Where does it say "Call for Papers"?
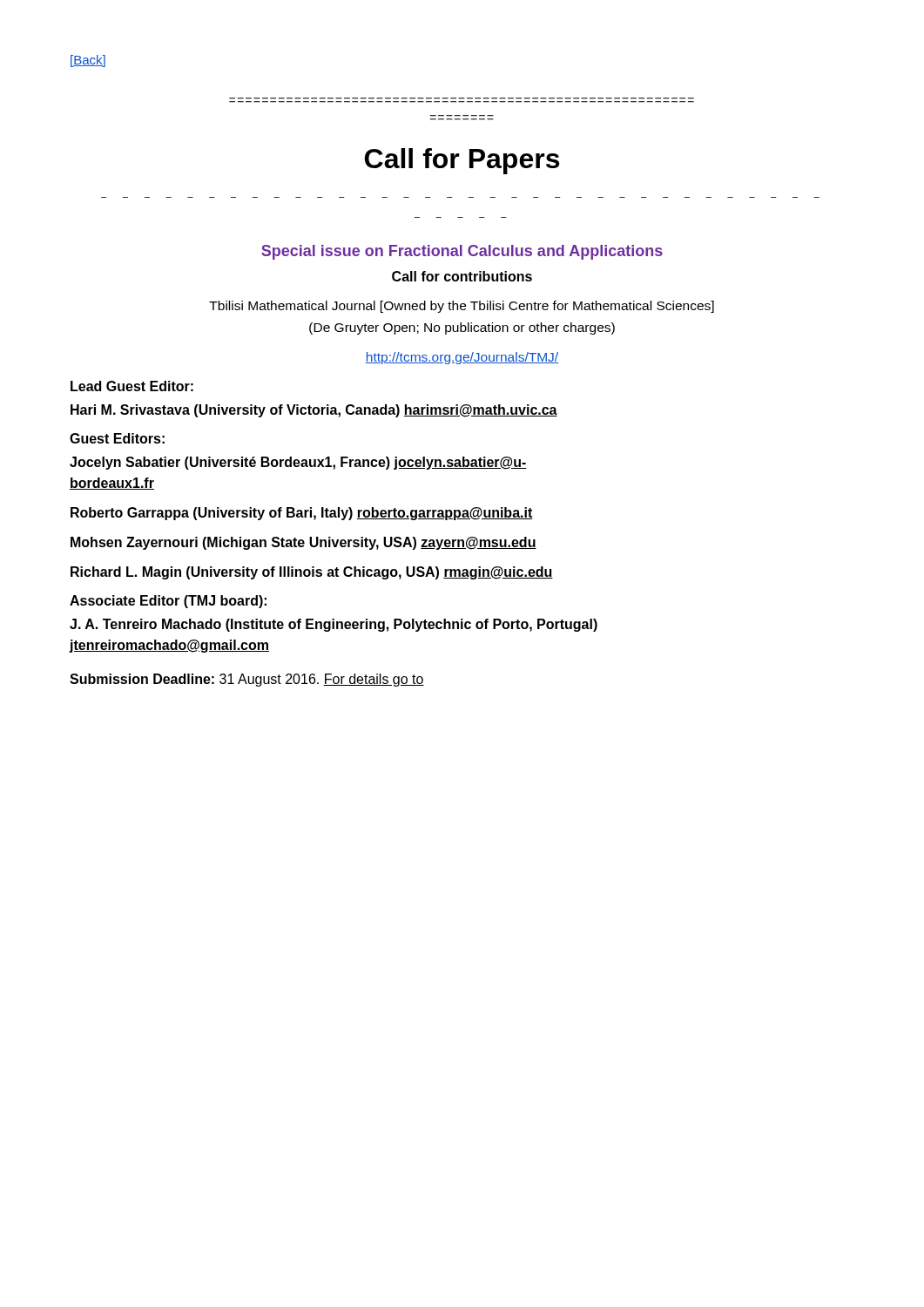Image resolution: width=924 pixels, height=1307 pixels. click(x=462, y=159)
